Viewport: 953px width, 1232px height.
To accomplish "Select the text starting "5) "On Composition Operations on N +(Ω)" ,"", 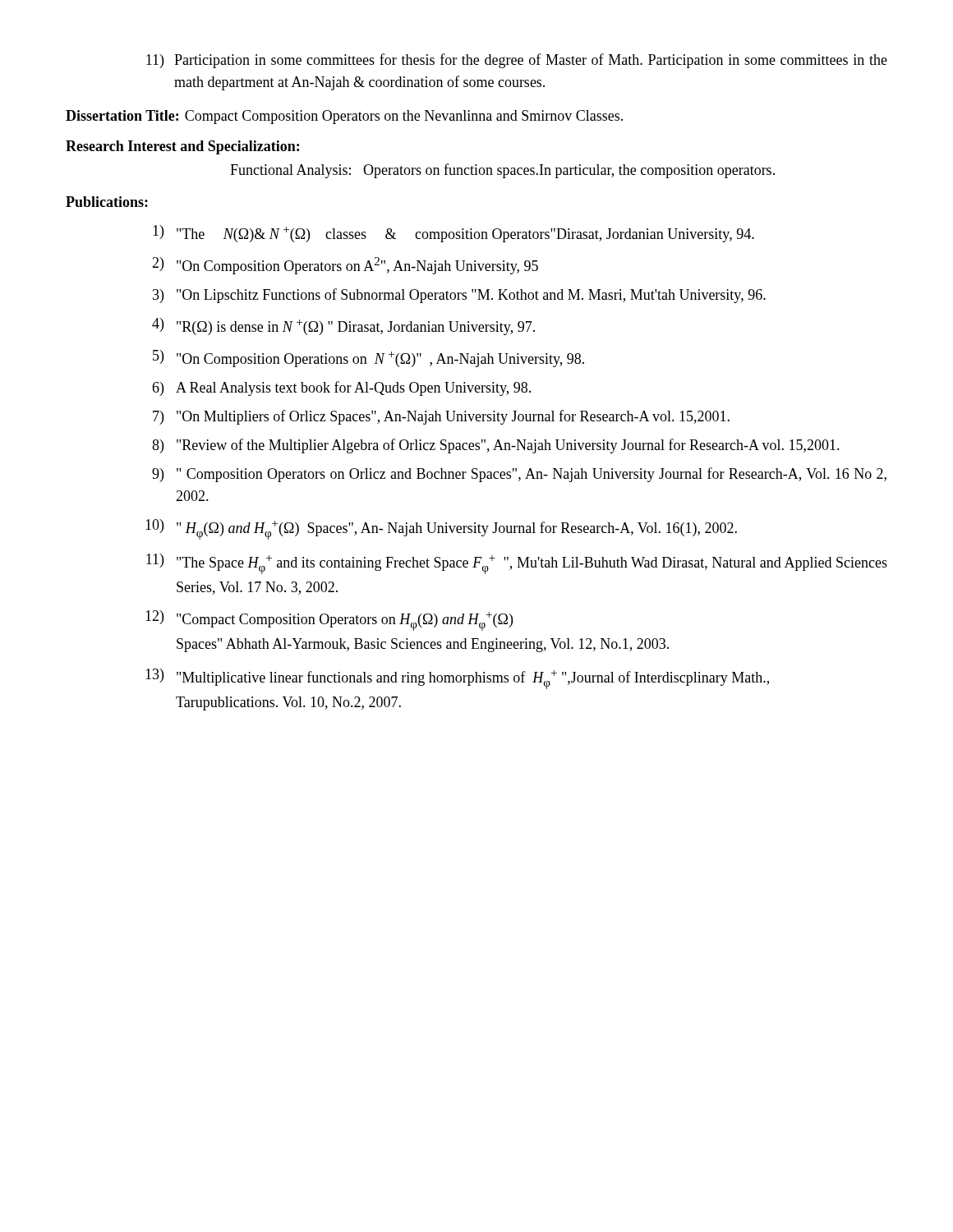I will tap(501, 358).
